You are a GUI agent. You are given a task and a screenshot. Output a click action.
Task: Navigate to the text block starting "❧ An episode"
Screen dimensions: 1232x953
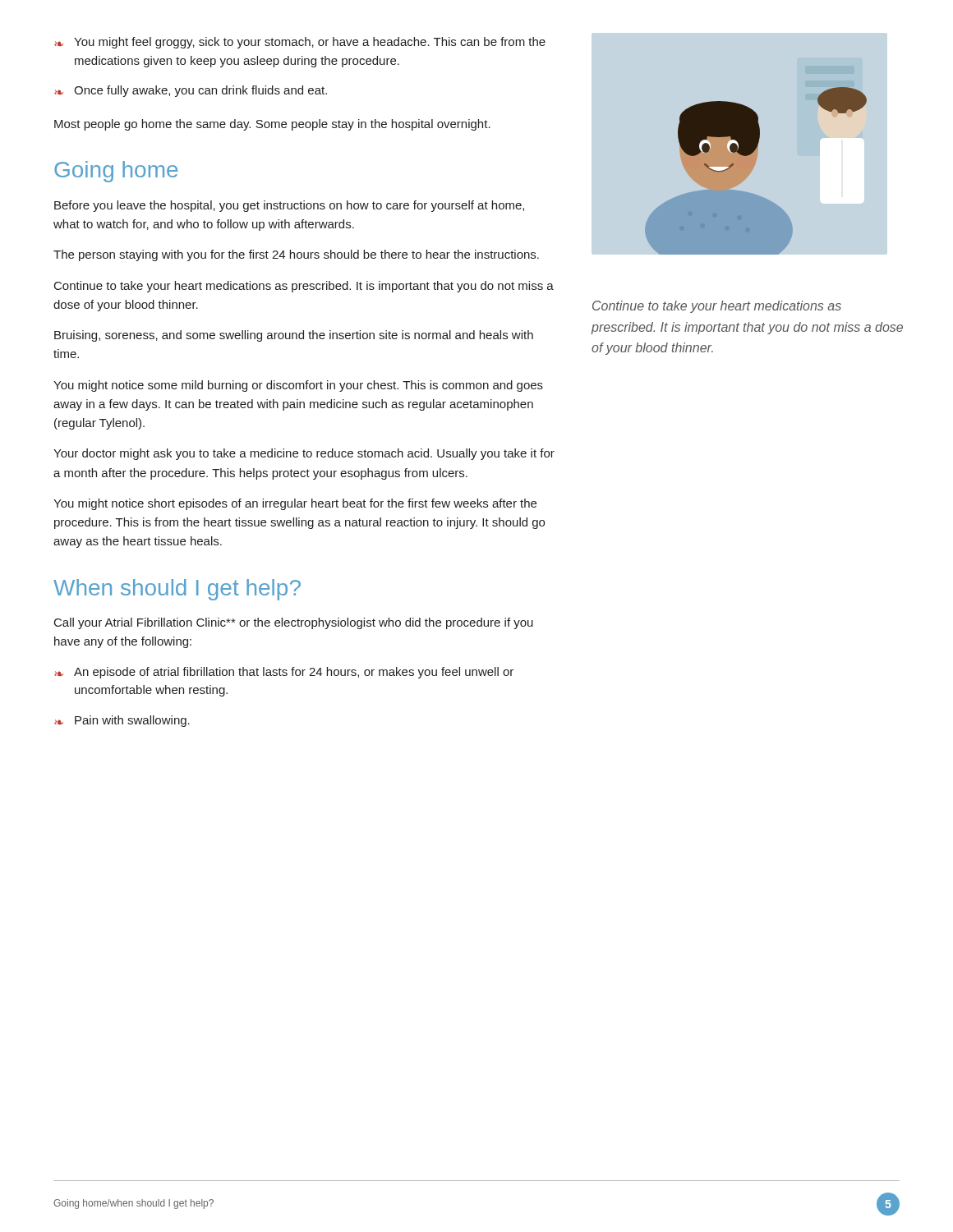304,681
